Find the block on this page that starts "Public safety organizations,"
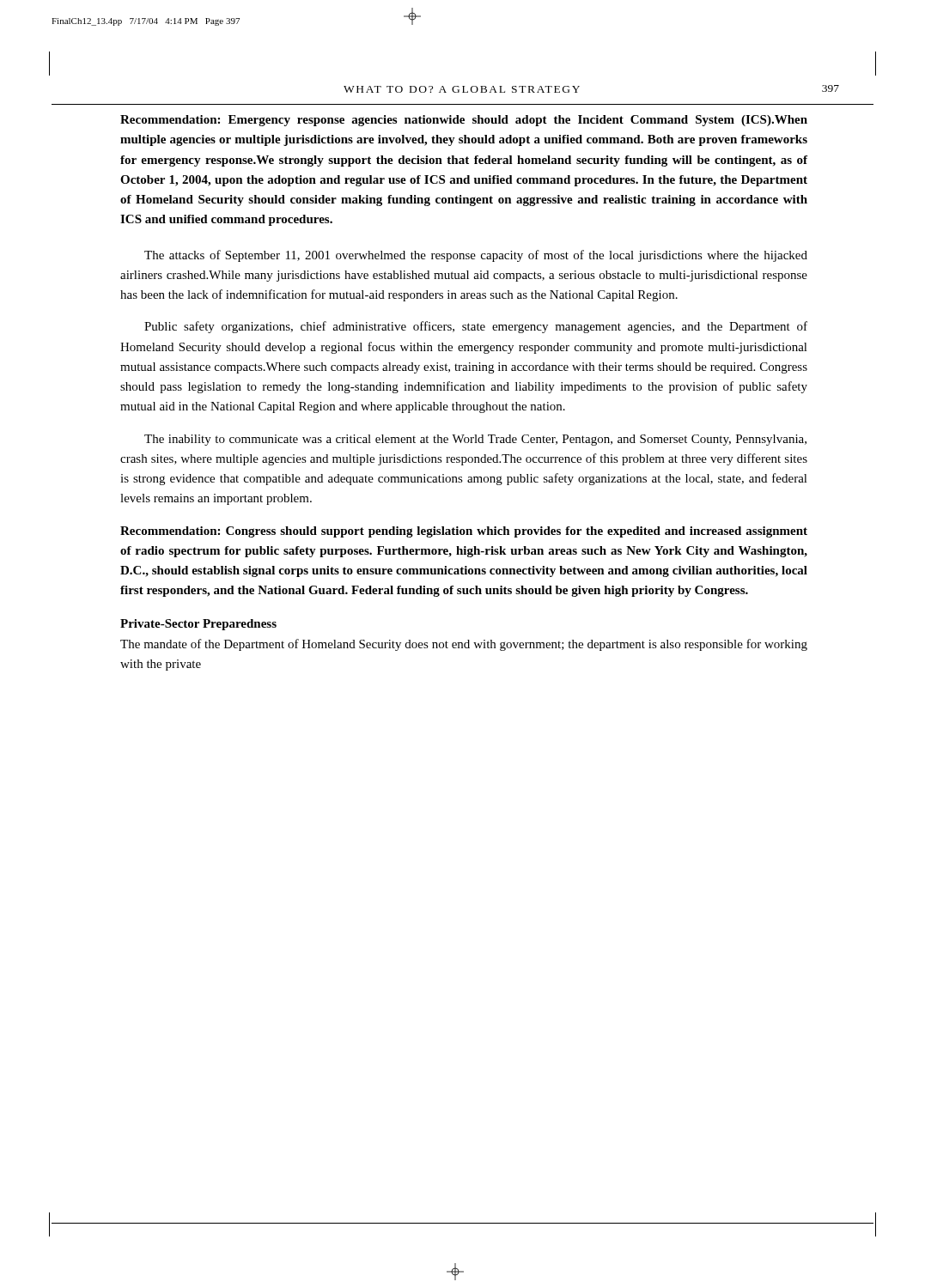Viewport: 925px width, 1288px height. click(x=464, y=366)
